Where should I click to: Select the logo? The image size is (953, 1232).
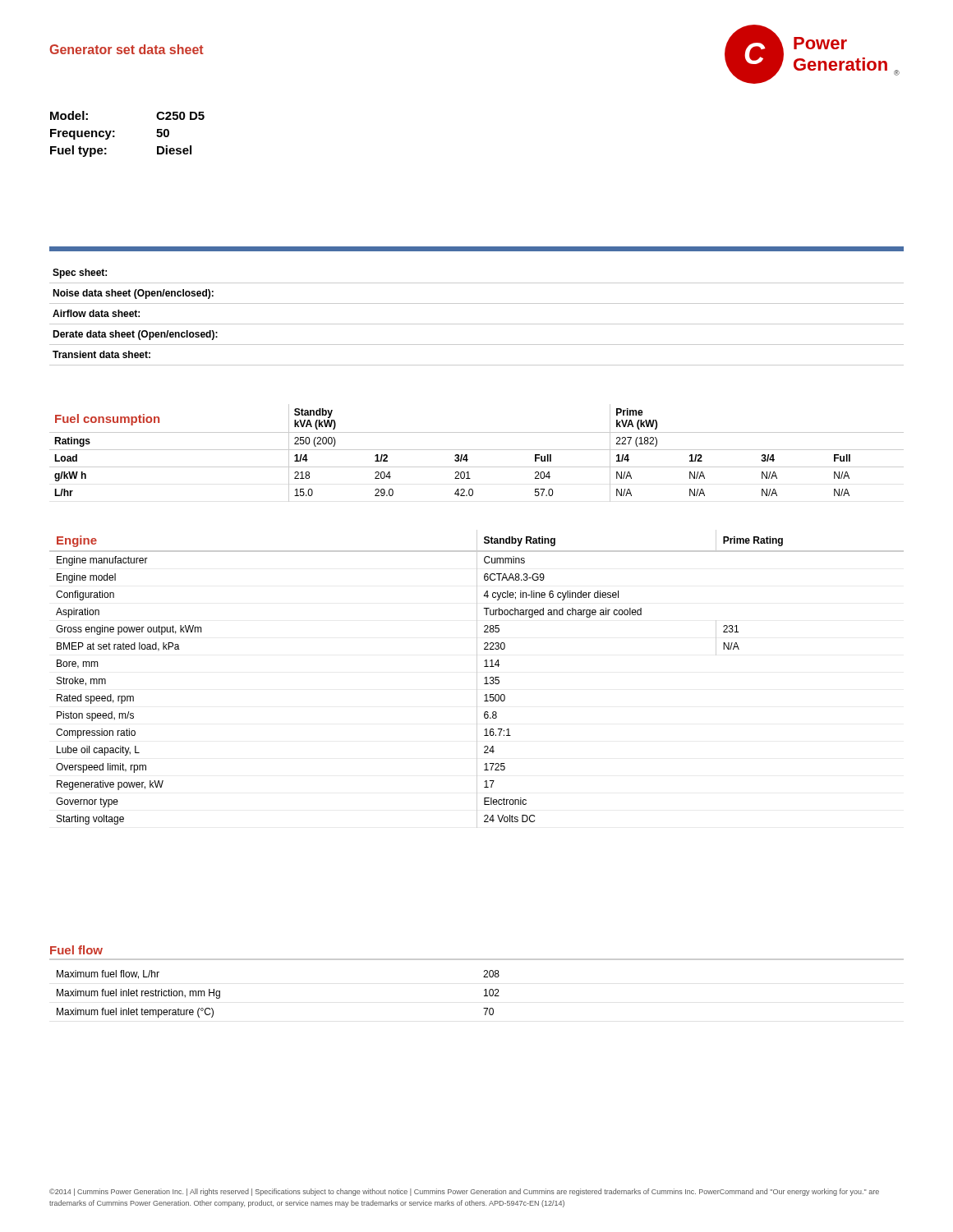pos(813,56)
